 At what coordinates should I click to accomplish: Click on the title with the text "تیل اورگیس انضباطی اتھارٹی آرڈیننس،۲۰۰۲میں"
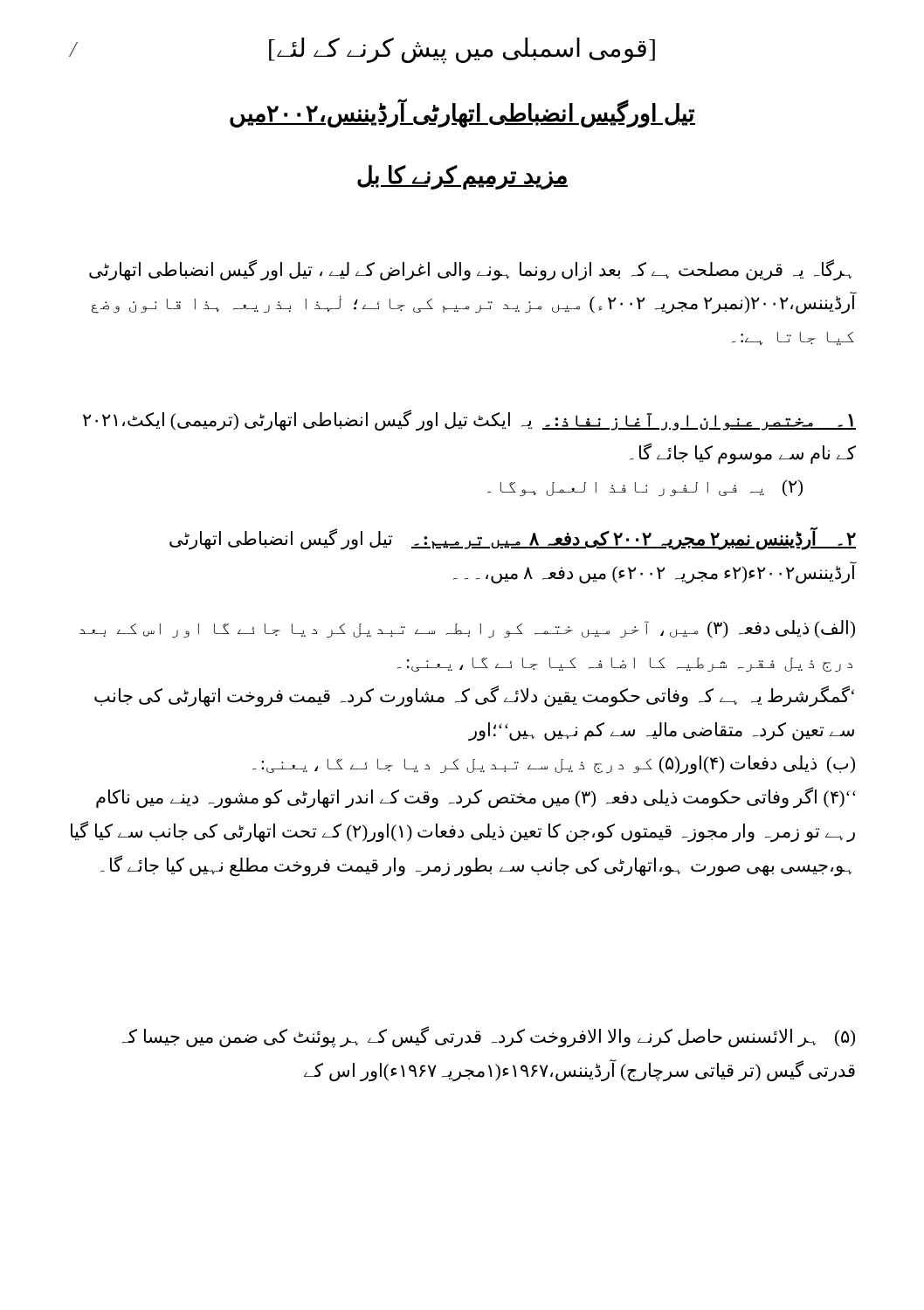(x=462, y=114)
